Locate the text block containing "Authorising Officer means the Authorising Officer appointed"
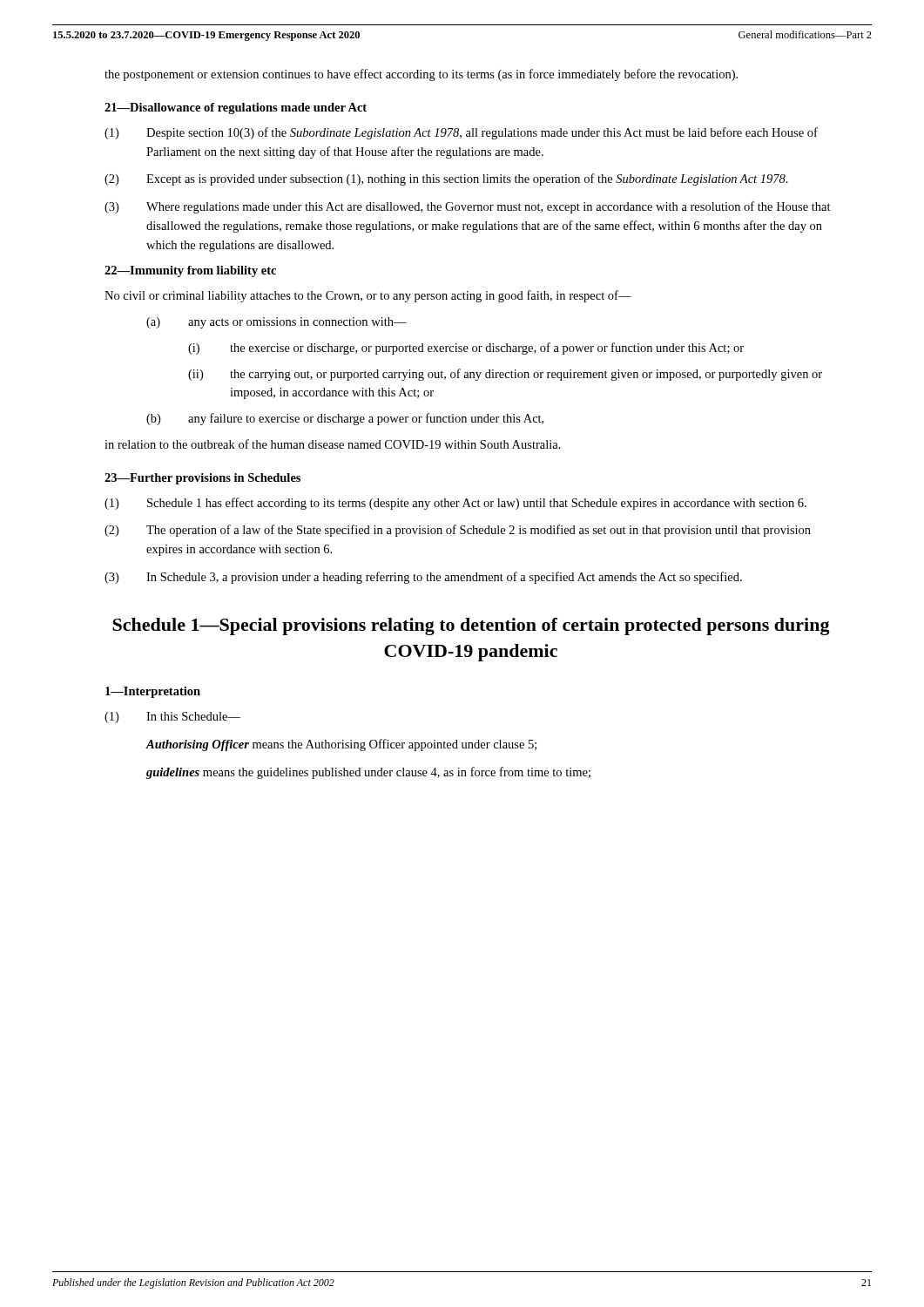Viewport: 924px width, 1307px height. tap(342, 744)
